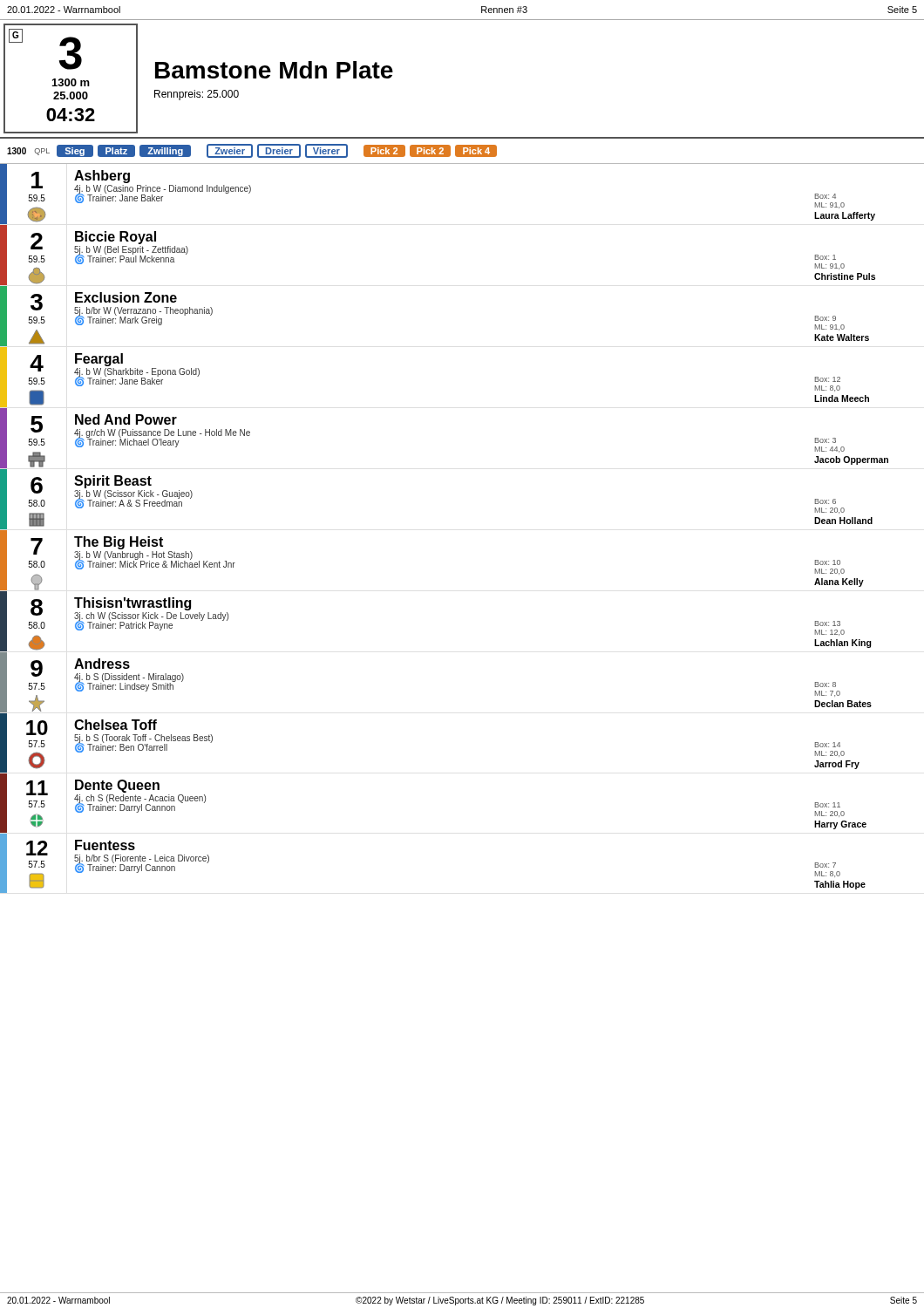Navigate to the passage starting "4 59.5 Feargal 4j."
The height and width of the screenshot is (1308, 924).
pyautogui.click(x=122, y=378)
